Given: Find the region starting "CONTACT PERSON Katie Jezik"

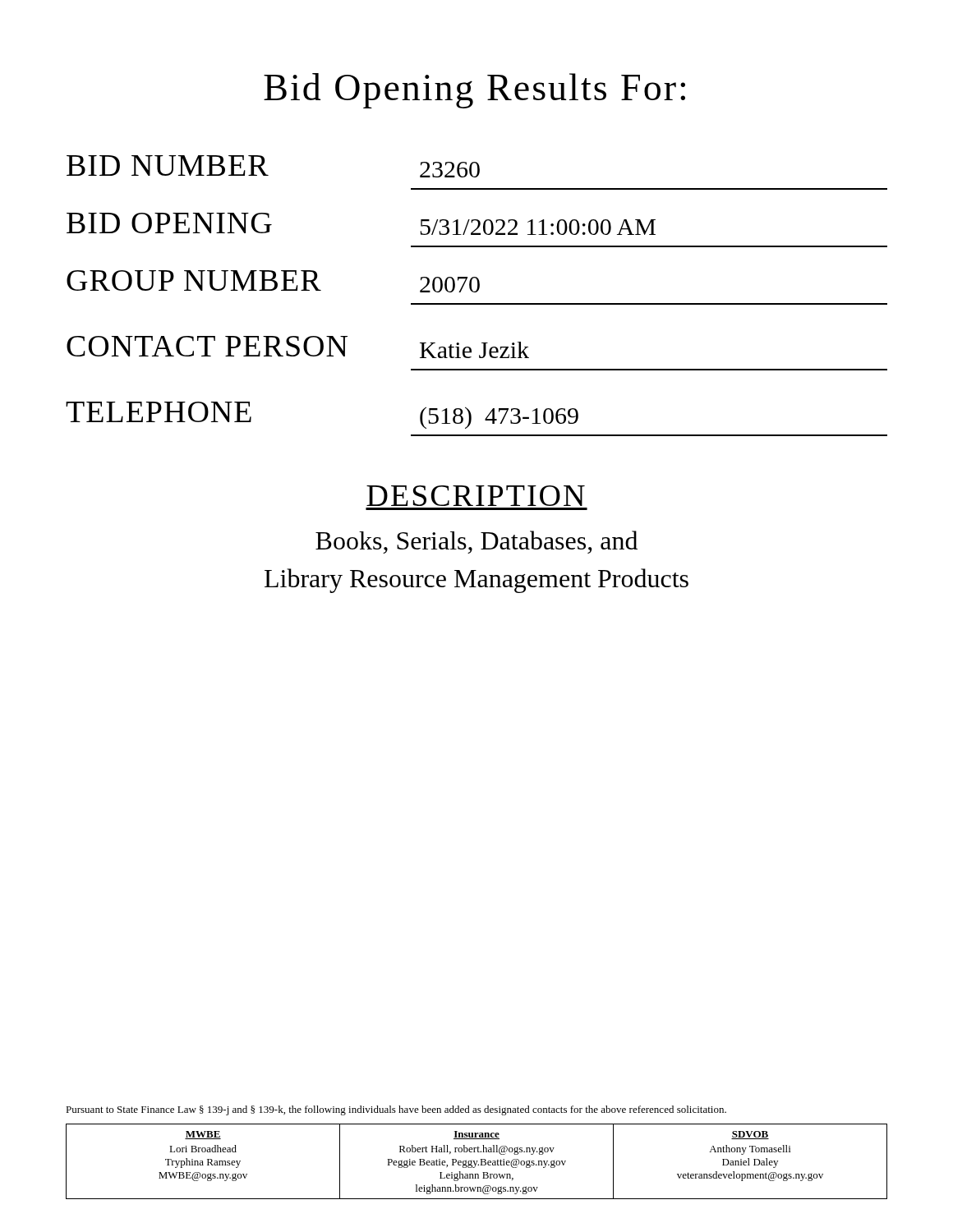Looking at the screenshot, I should 476,349.
